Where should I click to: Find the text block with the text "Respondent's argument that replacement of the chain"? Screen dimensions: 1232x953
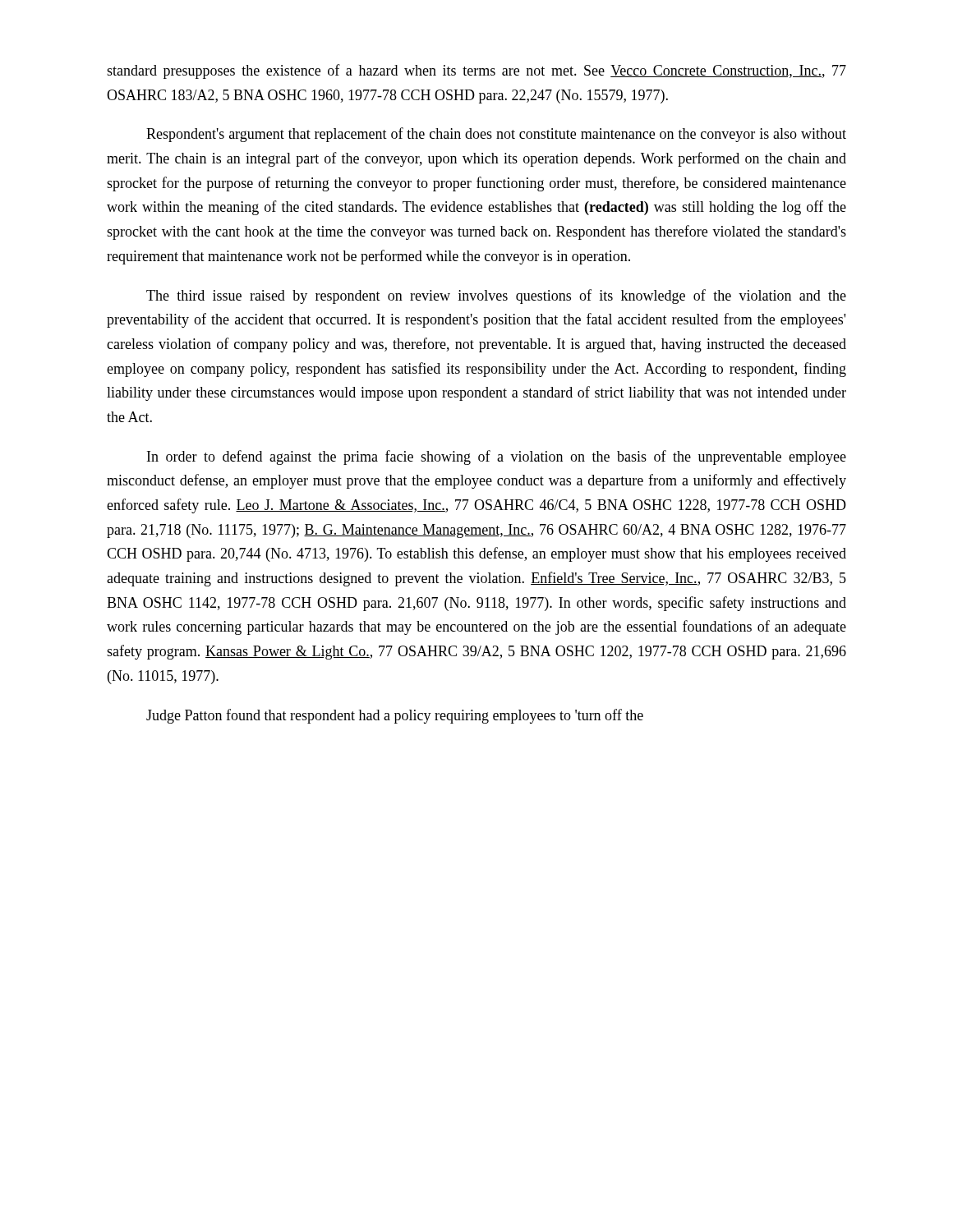tap(476, 196)
